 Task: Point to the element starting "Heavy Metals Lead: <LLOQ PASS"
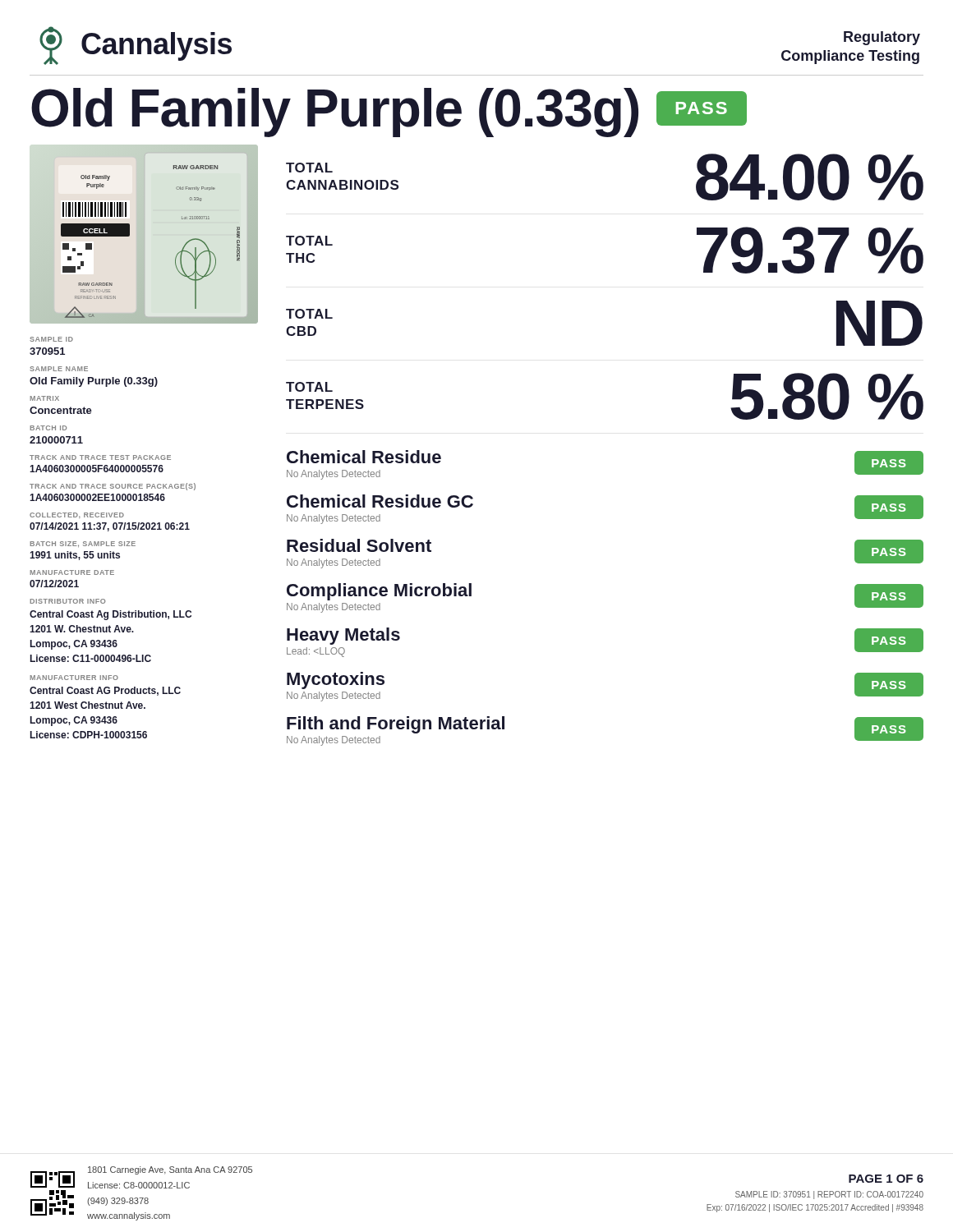322,640
